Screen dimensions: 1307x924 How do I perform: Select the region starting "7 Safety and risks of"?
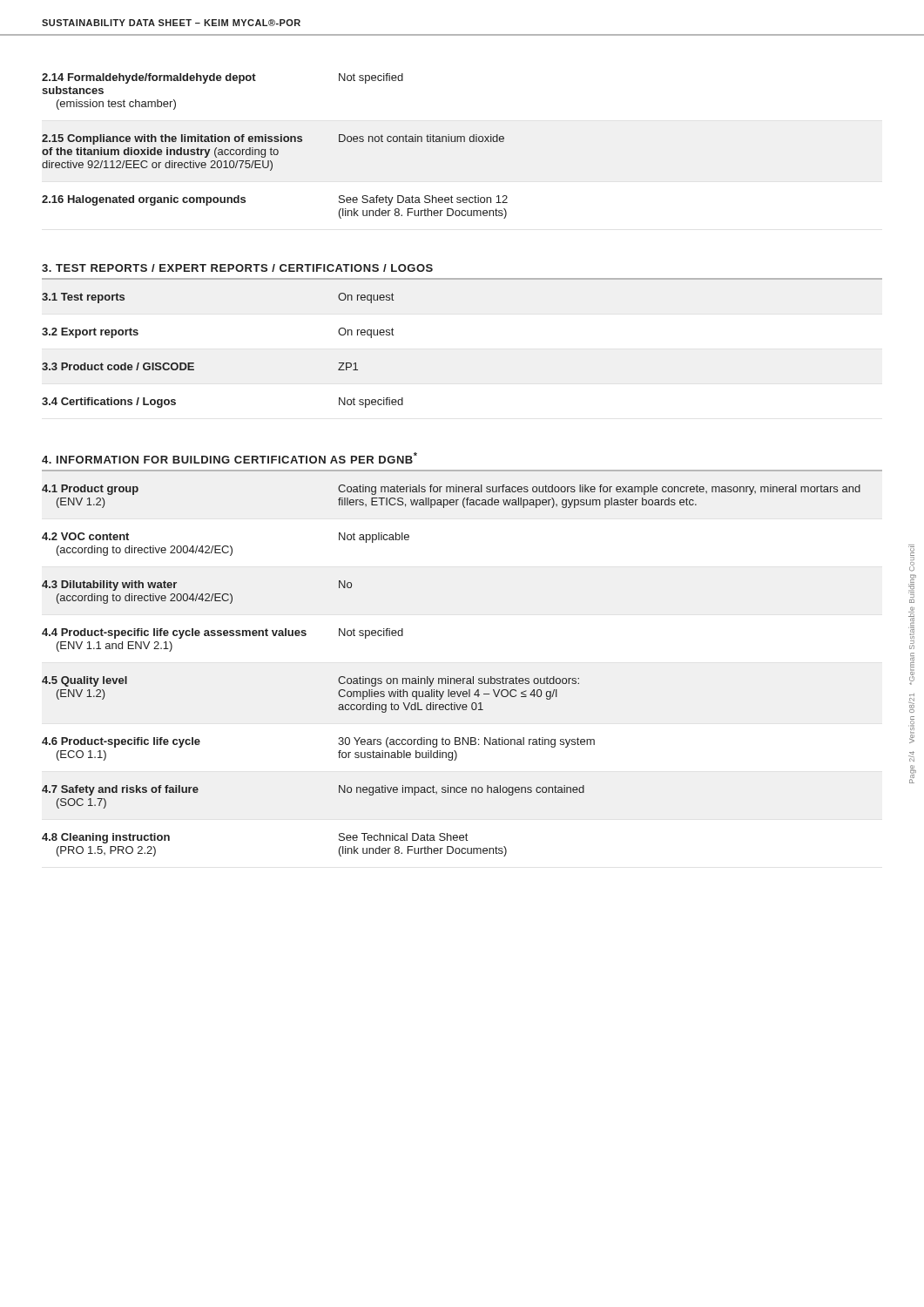[x=462, y=796]
